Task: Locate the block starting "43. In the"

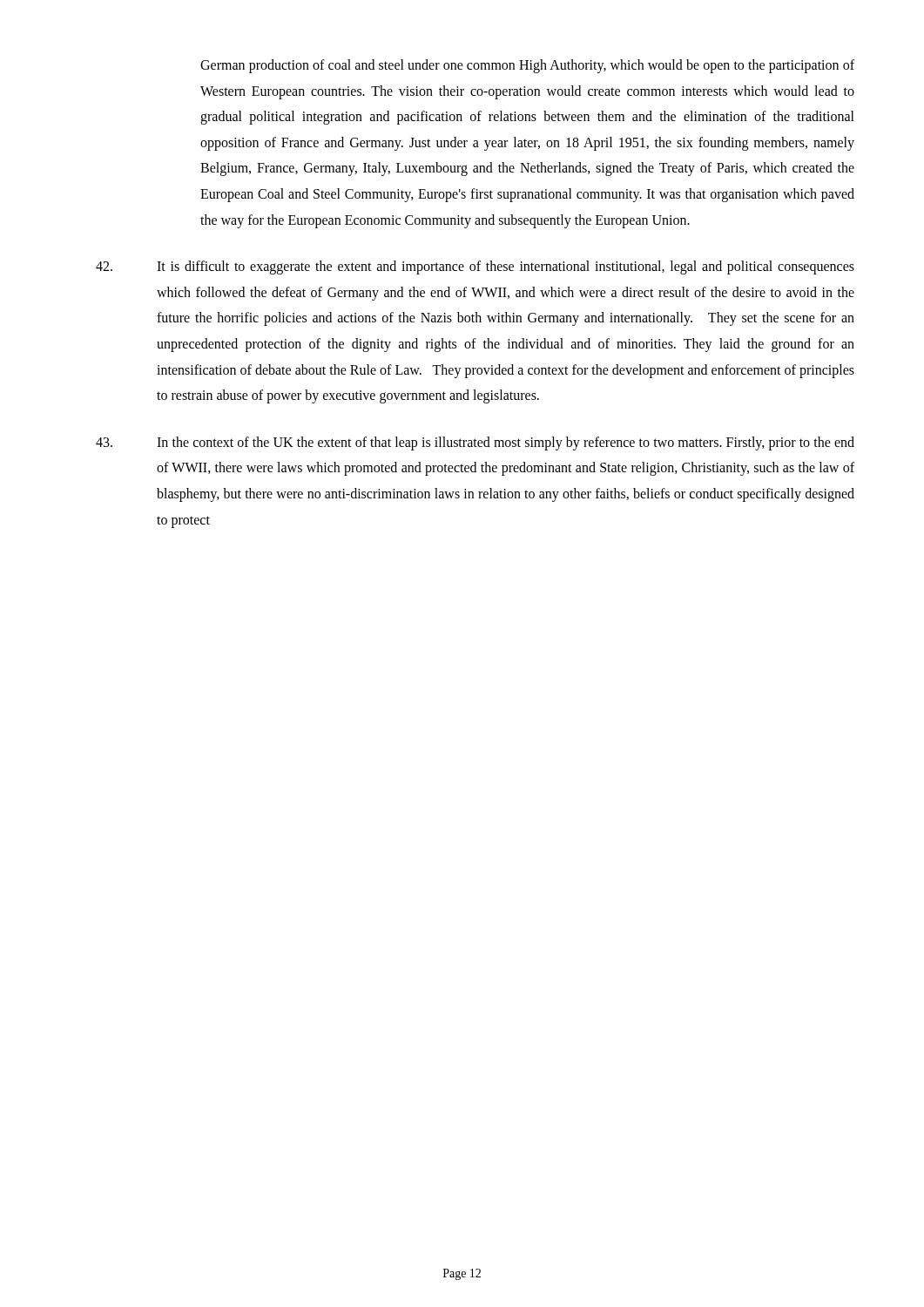Action: point(475,481)
